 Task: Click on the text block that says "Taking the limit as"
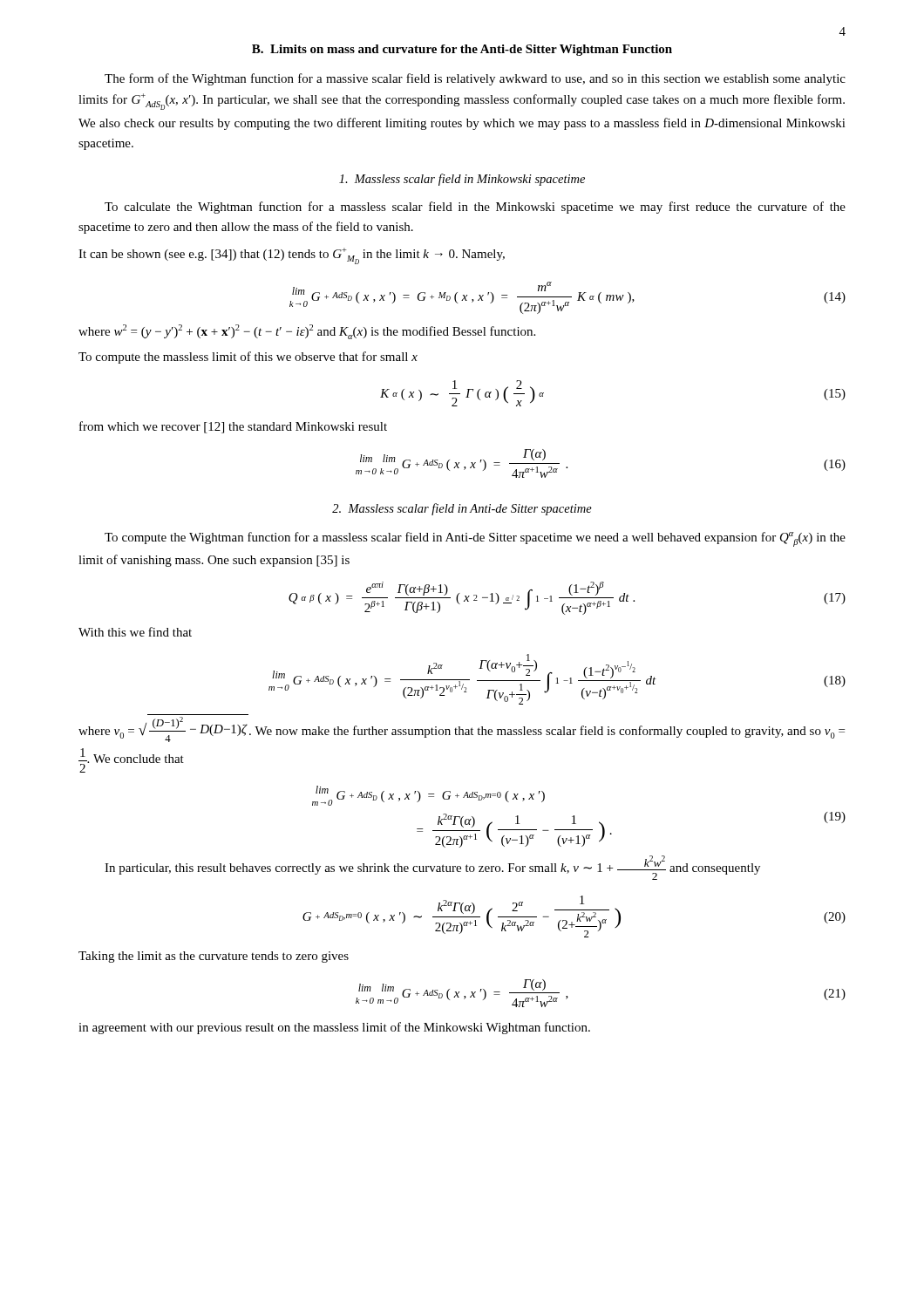(x=214, y=957)
